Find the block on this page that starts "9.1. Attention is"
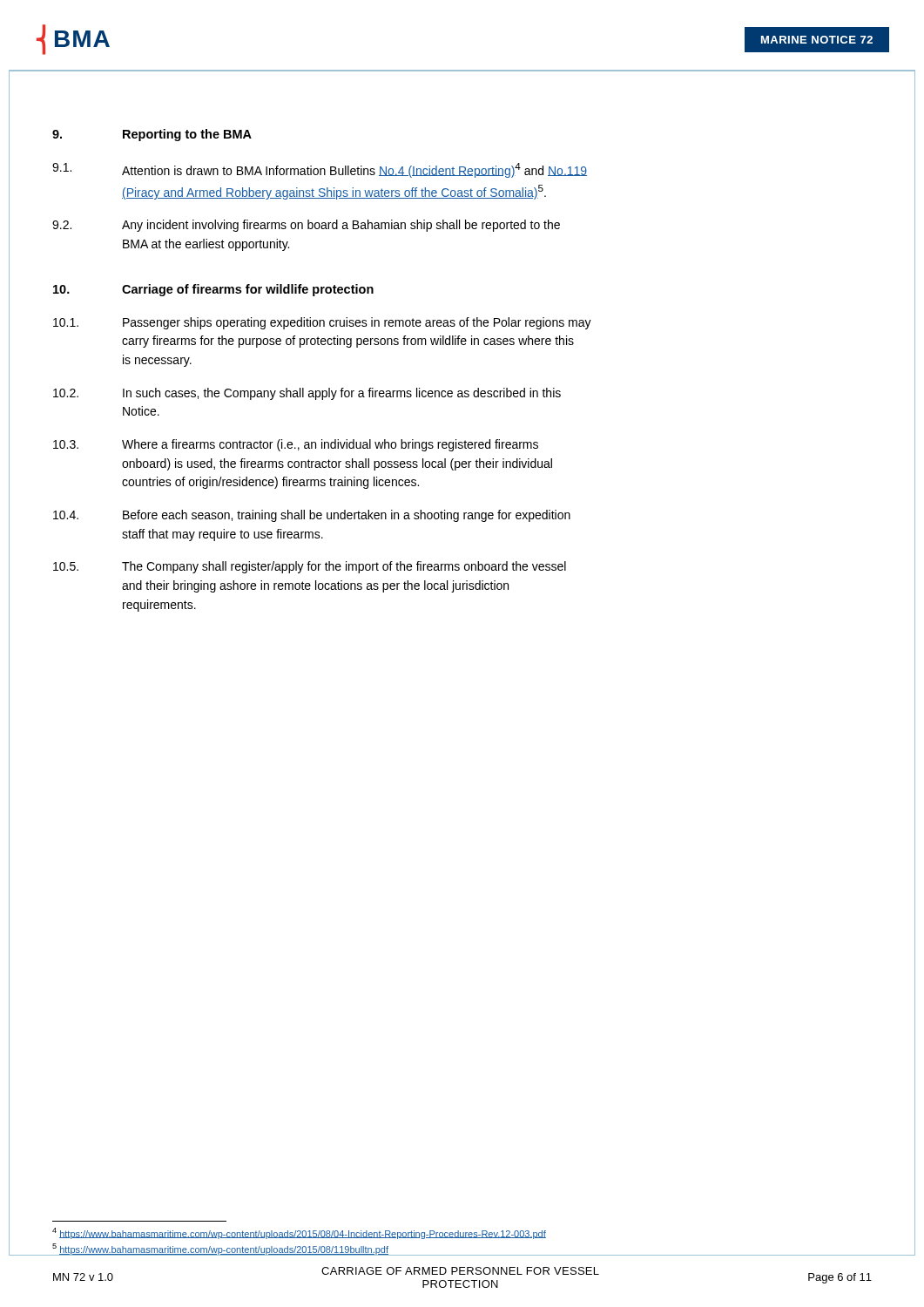This screenshot has height=1307, width=924. pyautogui.click(x=320, y=180)
